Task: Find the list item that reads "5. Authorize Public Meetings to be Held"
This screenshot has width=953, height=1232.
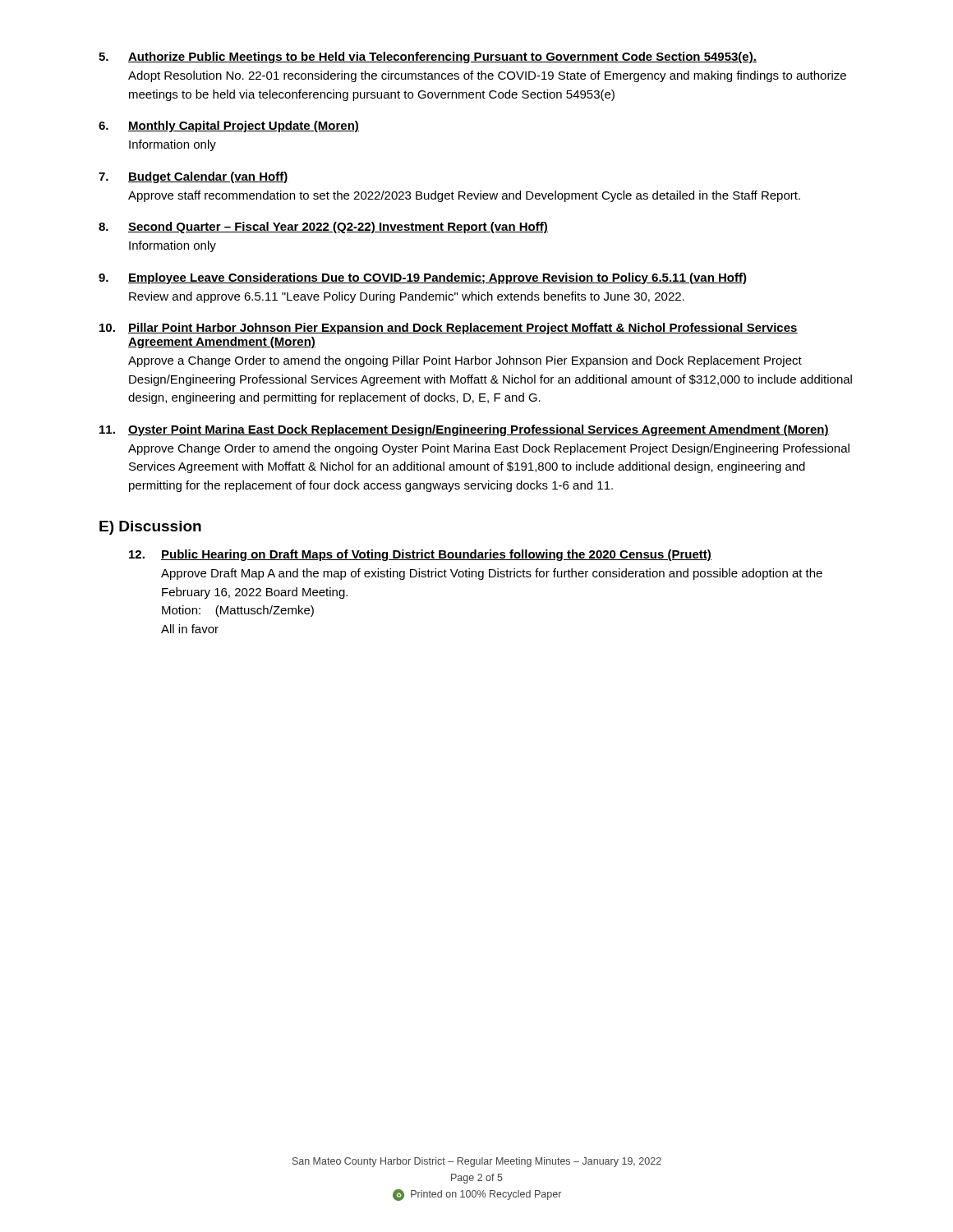Action: coord(476,76)
